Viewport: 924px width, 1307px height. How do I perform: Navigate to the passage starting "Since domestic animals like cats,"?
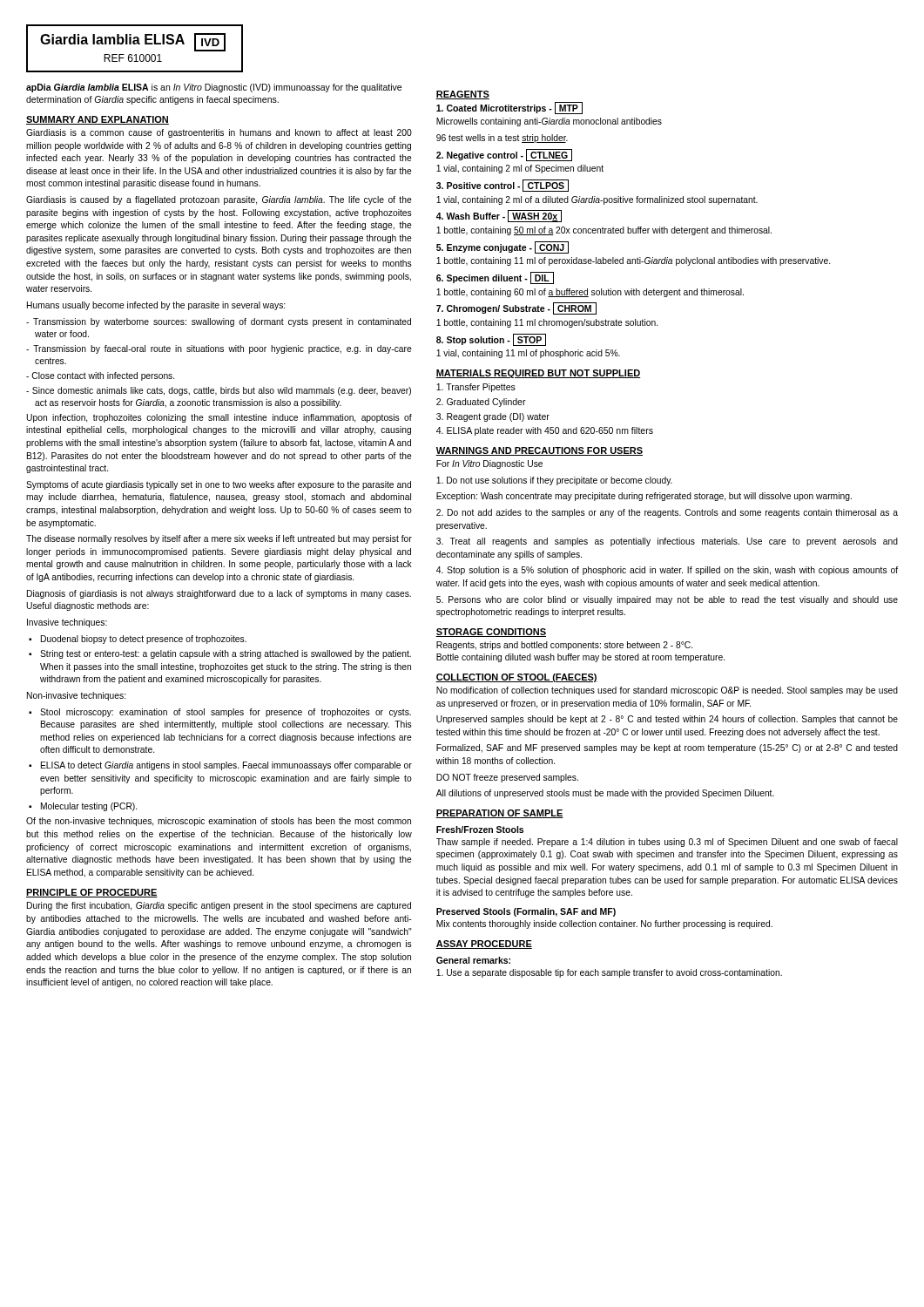[219, 397]
